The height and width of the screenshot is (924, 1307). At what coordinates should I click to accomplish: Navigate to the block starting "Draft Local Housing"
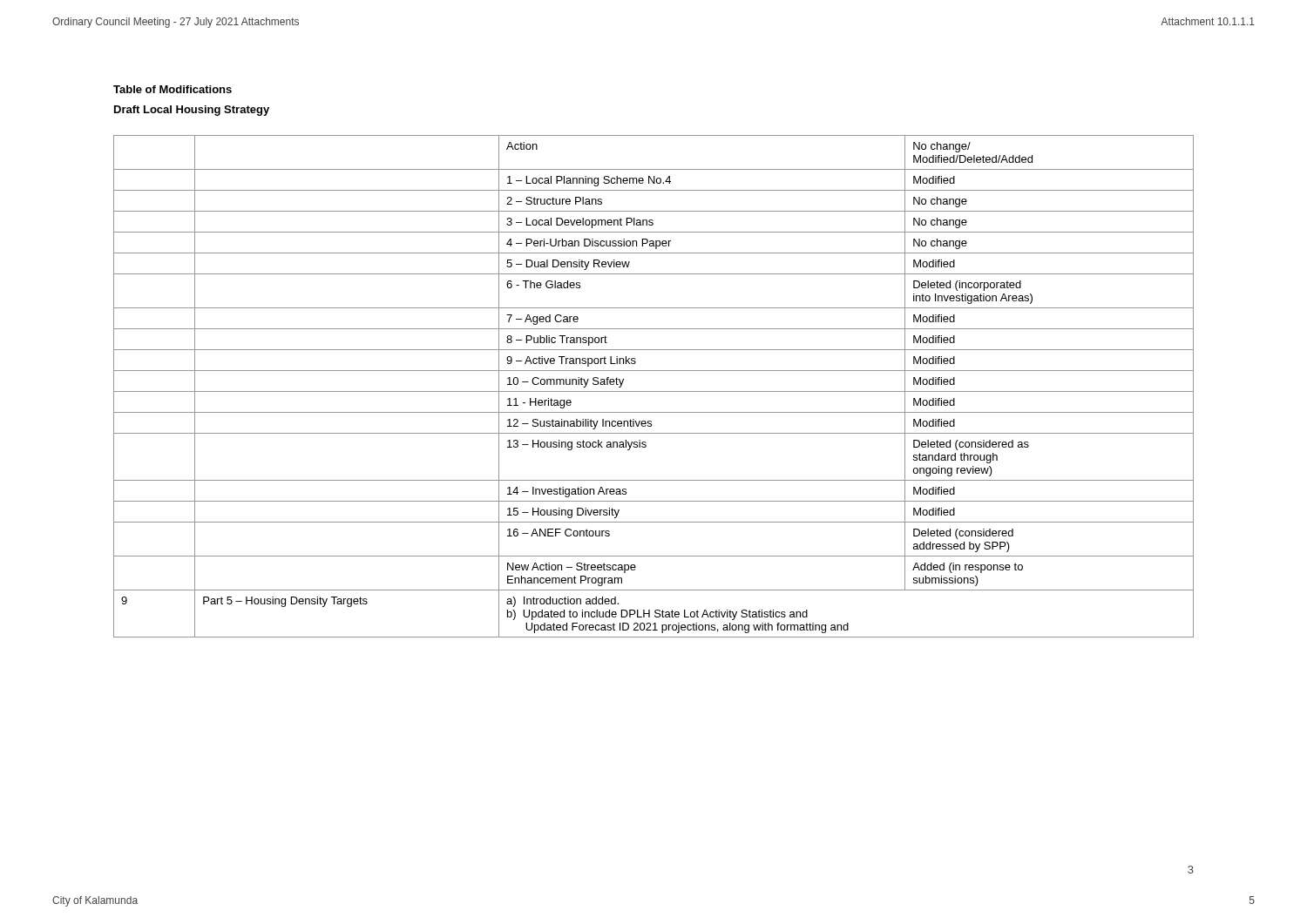point(191,109)
